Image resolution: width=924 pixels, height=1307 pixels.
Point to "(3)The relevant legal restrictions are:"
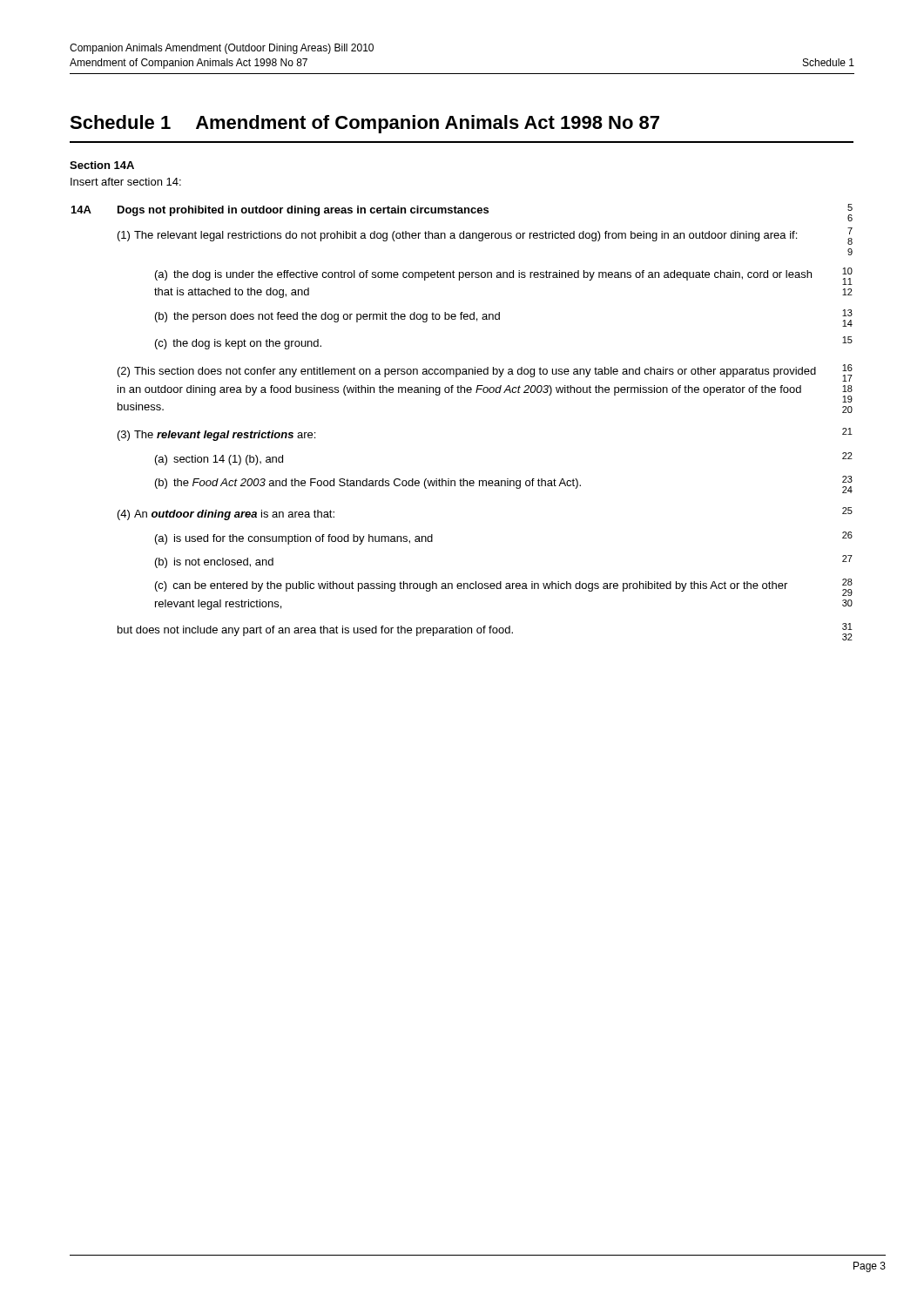tap(217, 435)
